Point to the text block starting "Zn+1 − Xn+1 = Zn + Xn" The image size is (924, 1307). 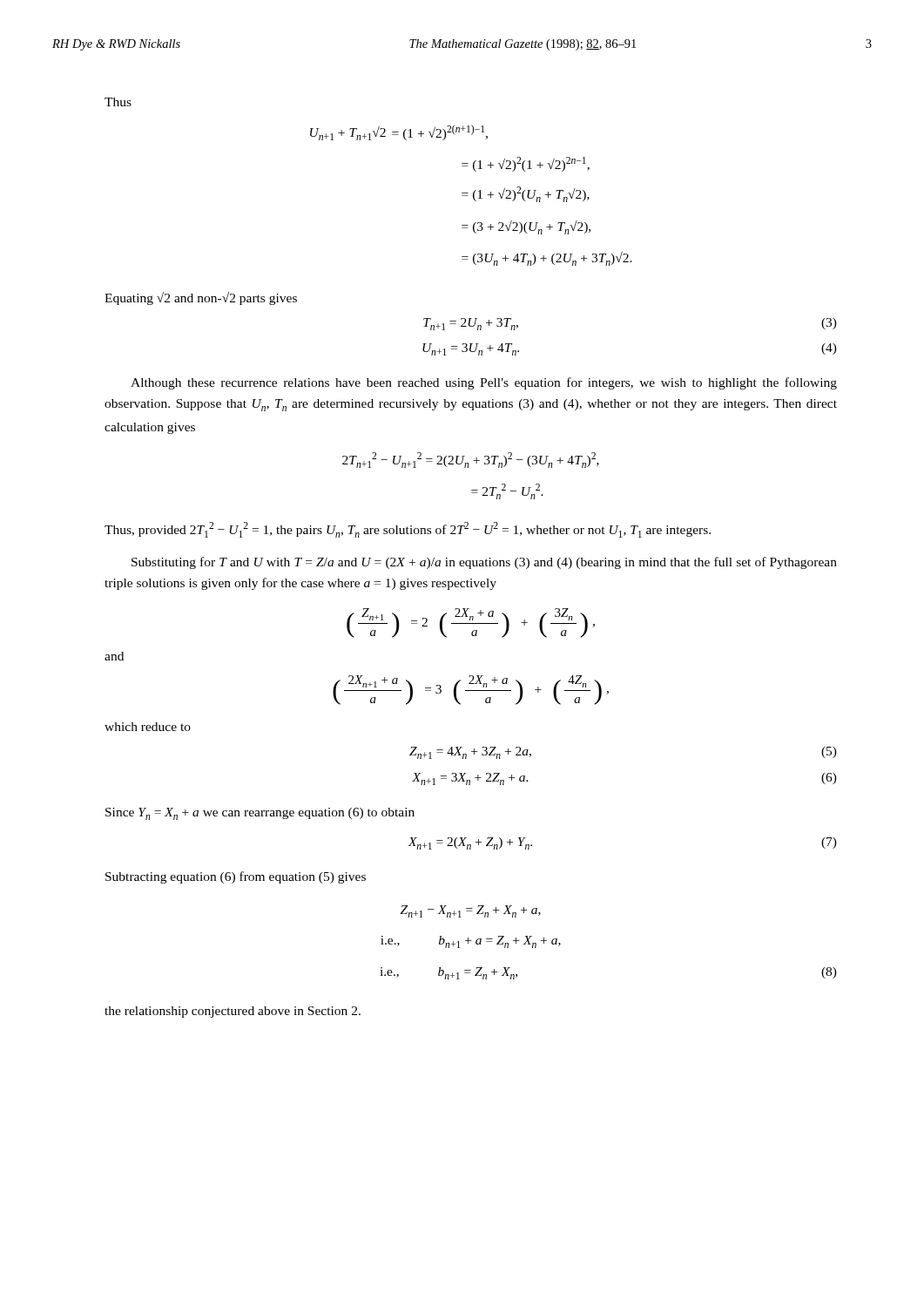pyautogui.click(x=471, y=941)
